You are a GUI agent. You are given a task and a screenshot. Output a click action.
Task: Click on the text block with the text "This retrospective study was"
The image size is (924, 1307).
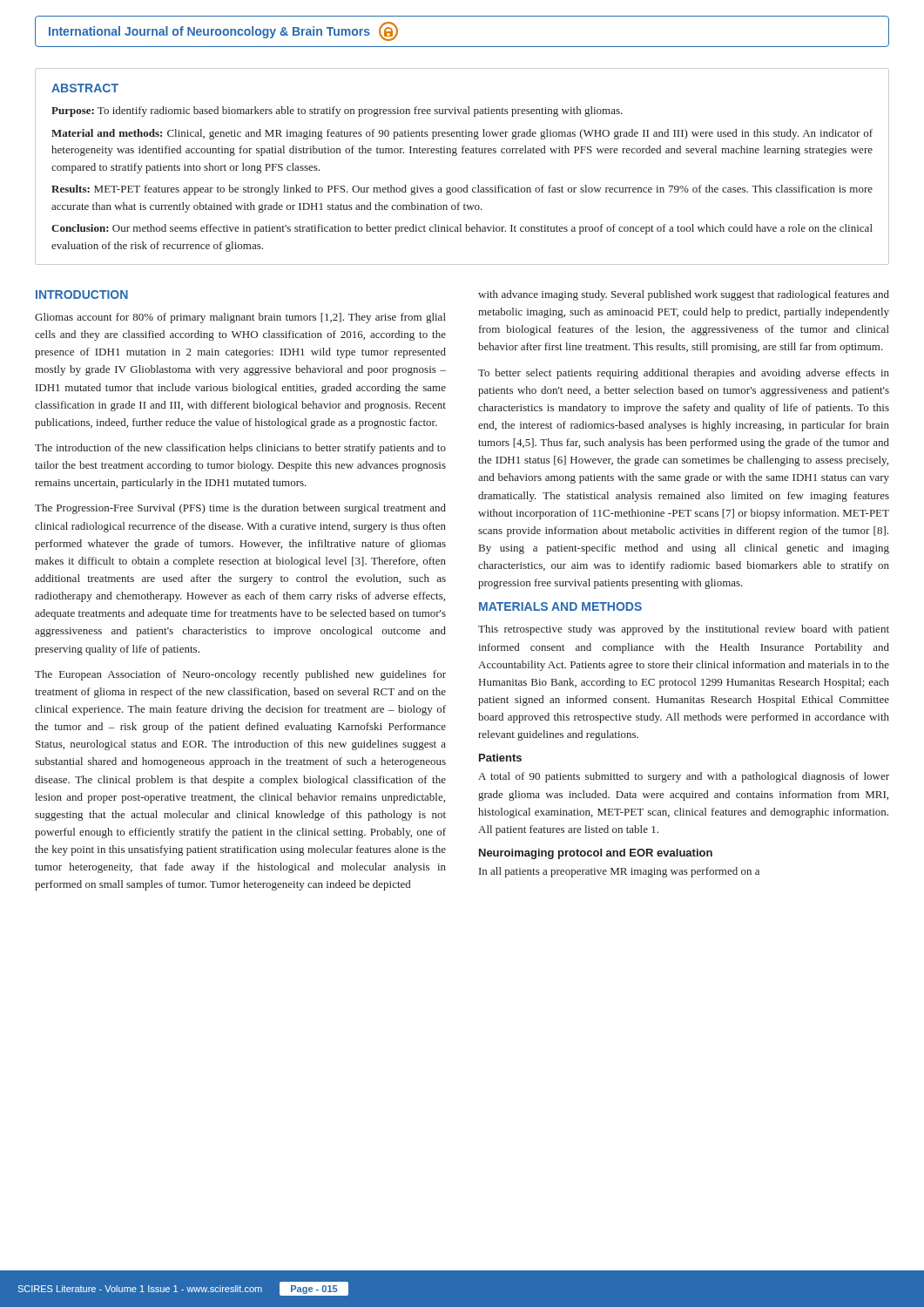(x=684, y=682)
